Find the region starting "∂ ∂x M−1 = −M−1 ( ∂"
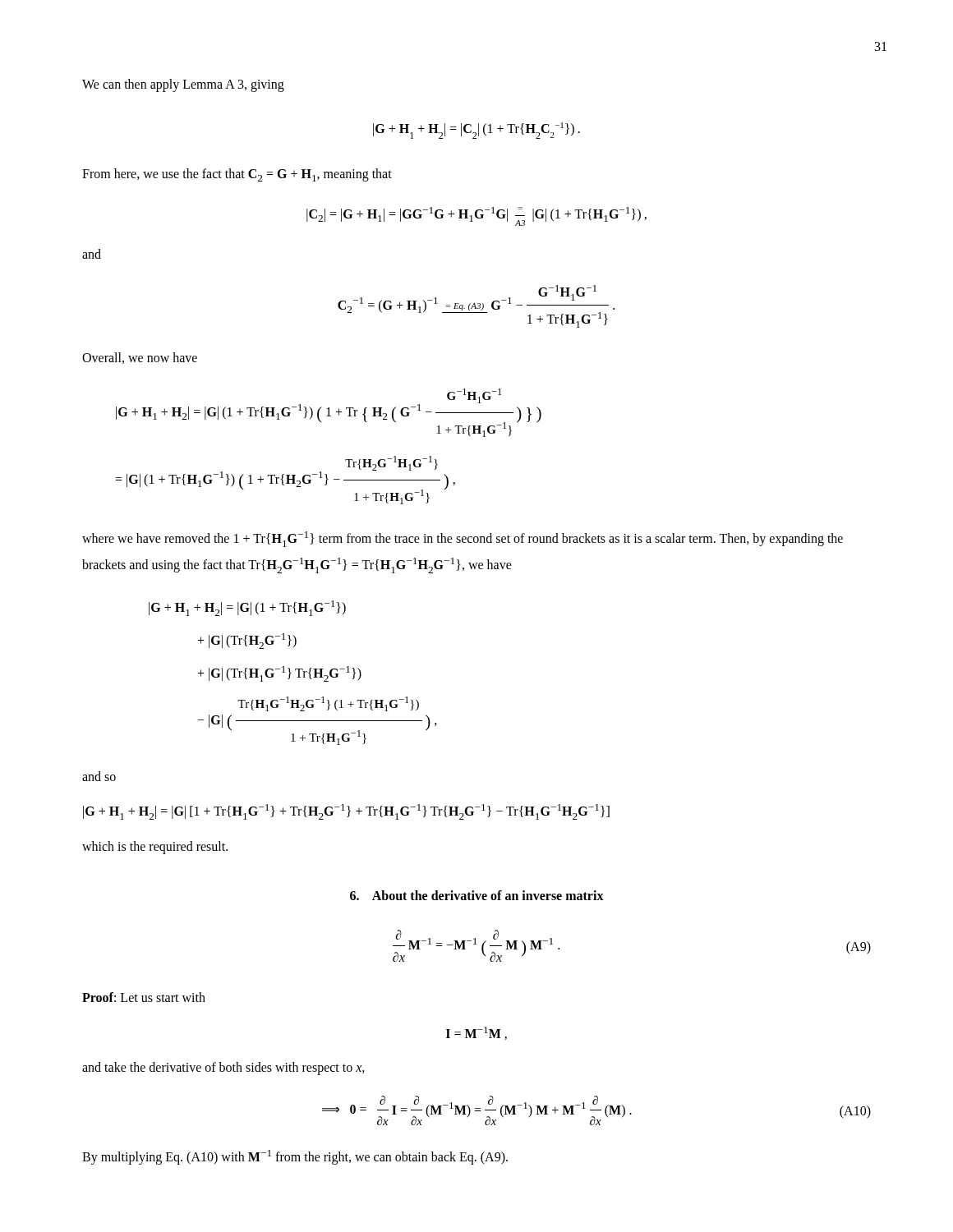953x1232 pixels. (483, 946)
